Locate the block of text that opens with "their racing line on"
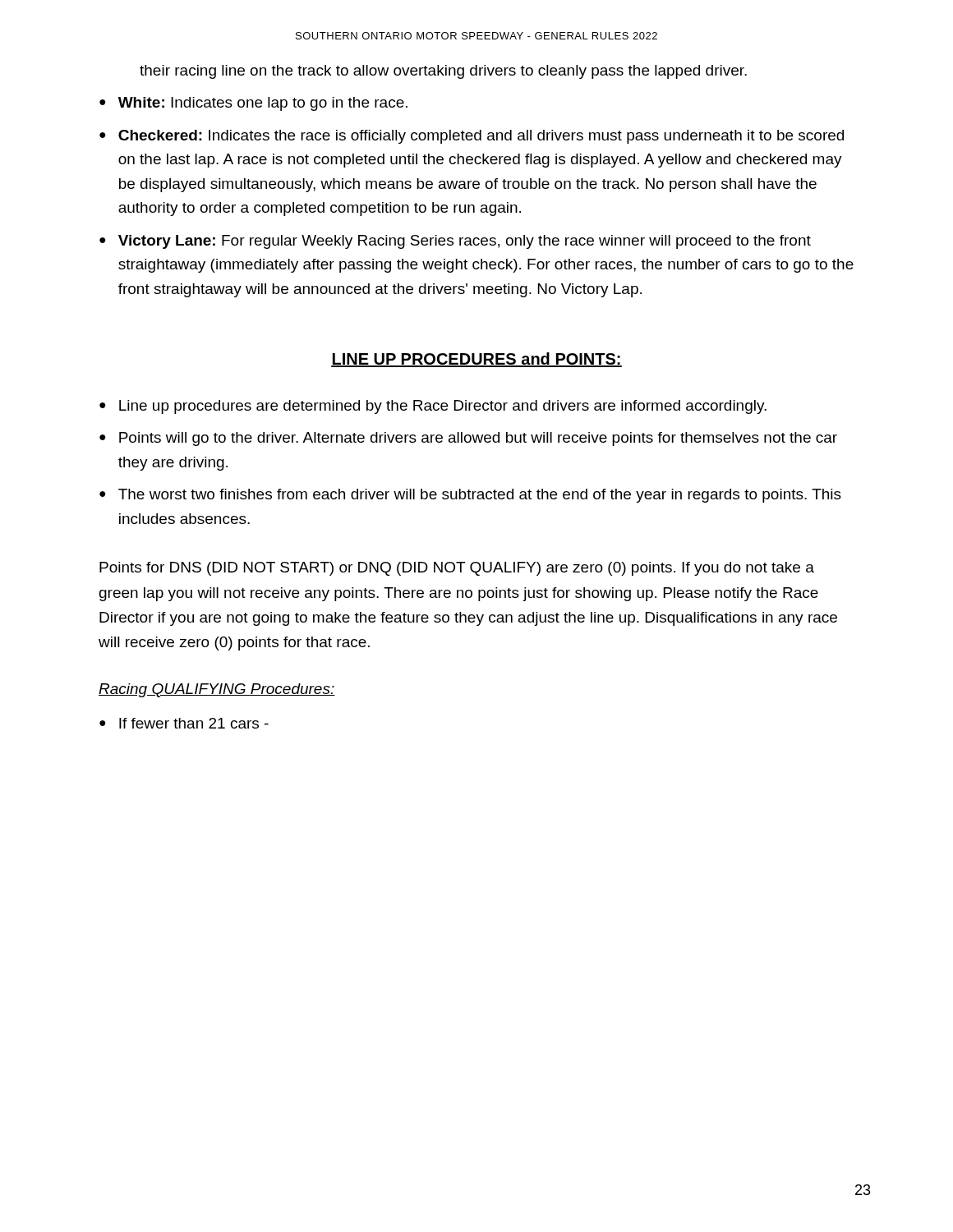This screenshot has width=953, height=1232. coord(444,70)
